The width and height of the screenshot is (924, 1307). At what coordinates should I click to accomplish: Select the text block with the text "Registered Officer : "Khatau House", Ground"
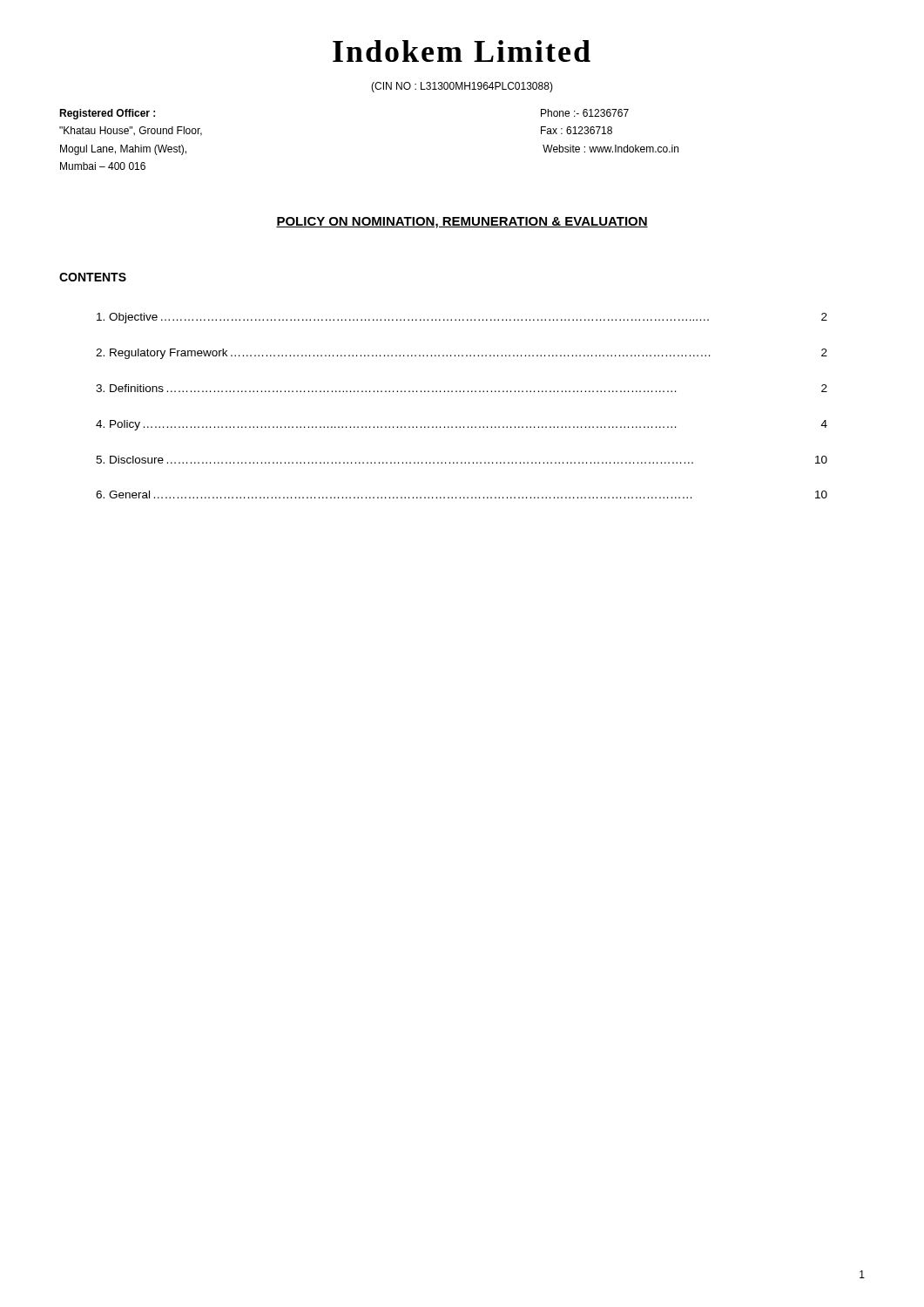(131, 140)
